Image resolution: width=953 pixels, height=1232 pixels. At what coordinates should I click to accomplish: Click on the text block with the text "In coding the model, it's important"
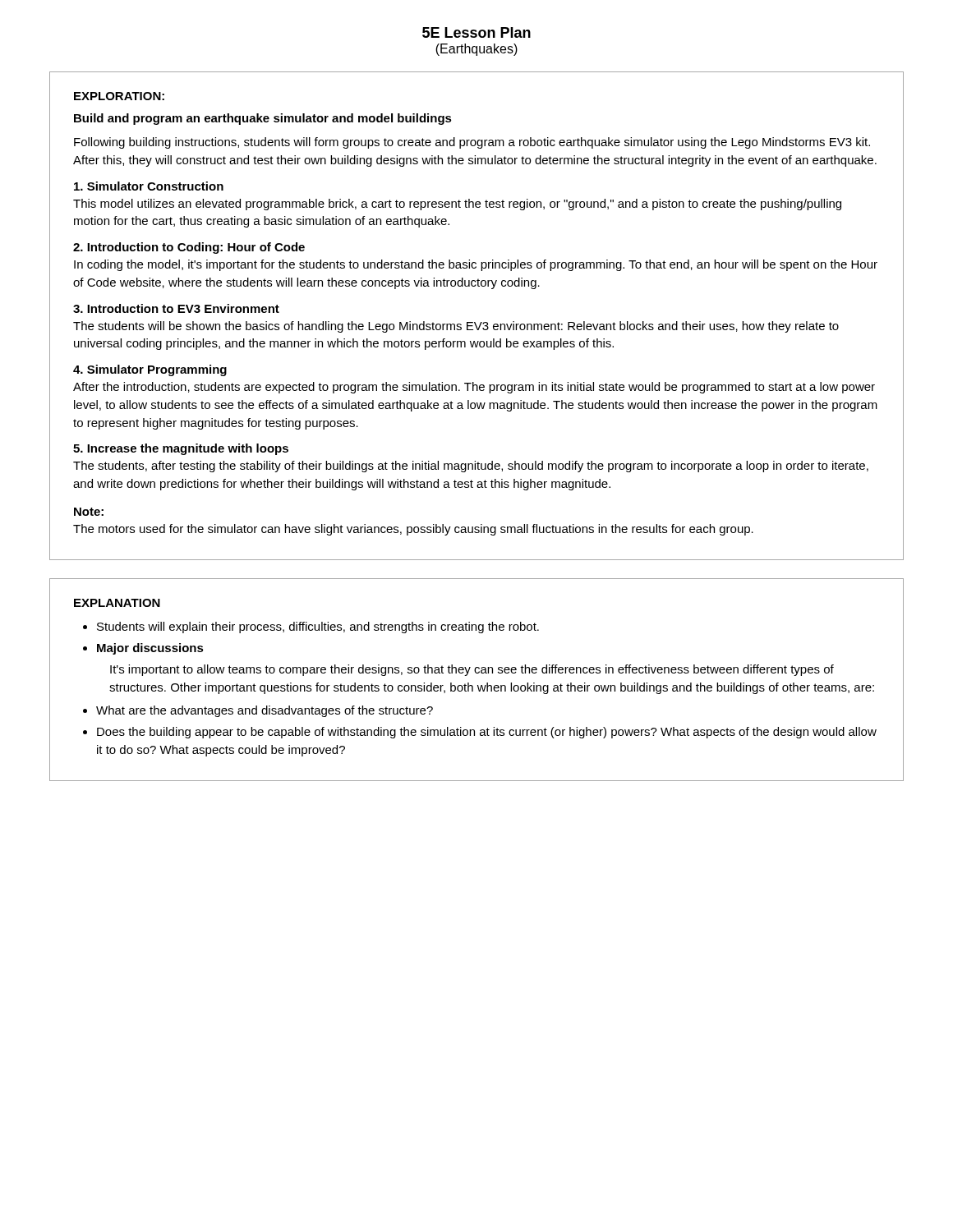click(475, 273)
